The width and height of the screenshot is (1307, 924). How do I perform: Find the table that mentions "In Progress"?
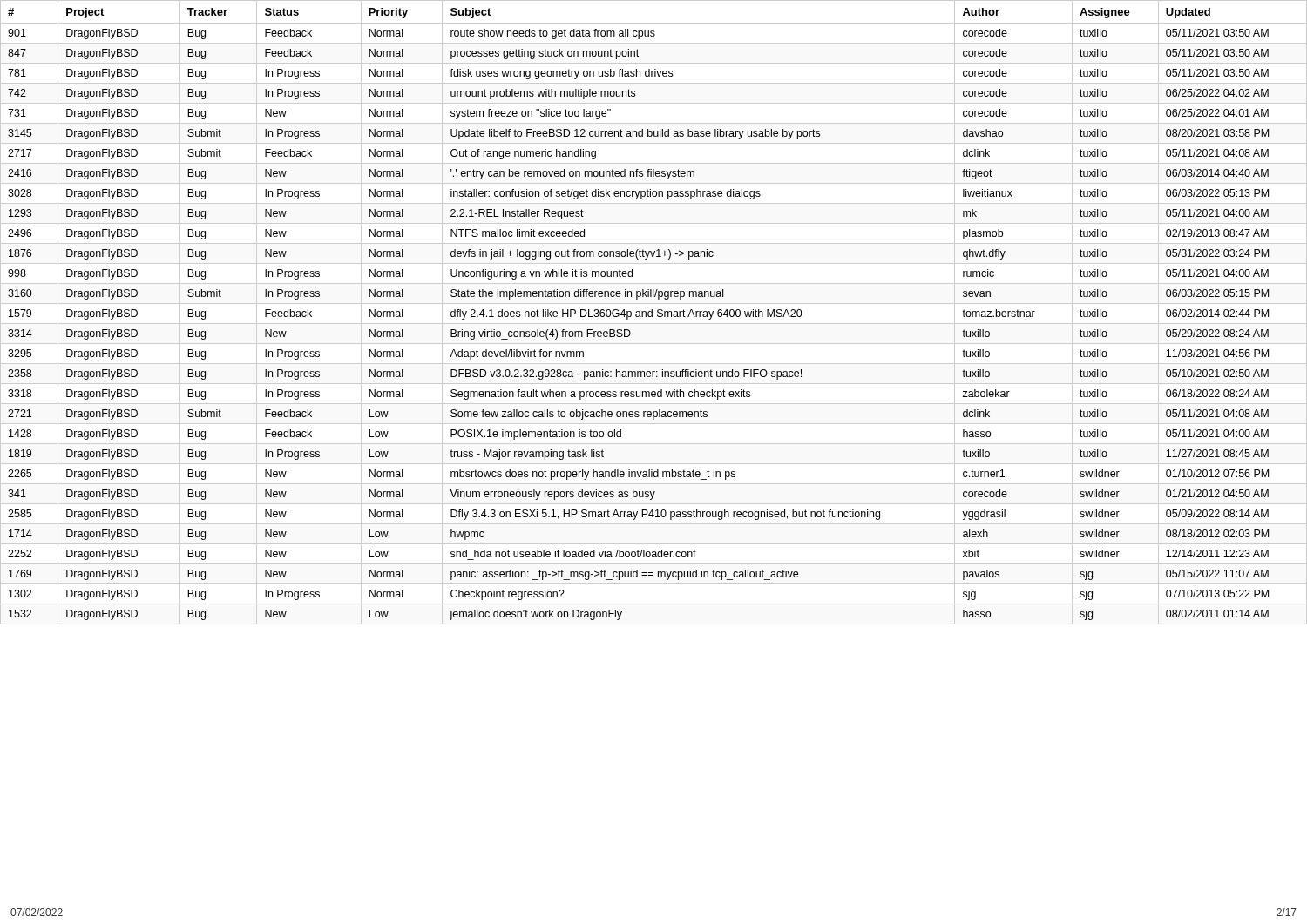point(654,312)
